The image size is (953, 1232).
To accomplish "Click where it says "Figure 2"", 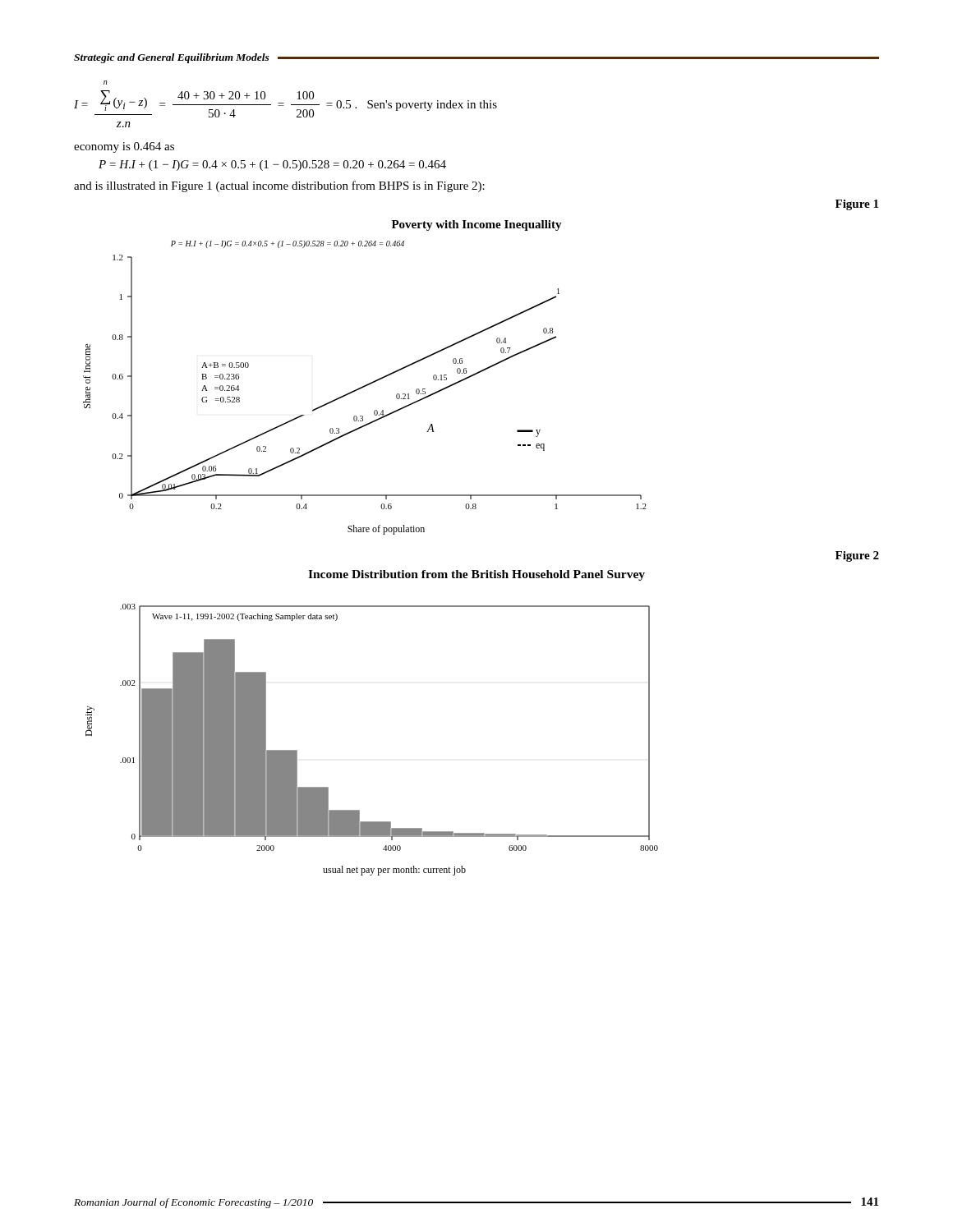I will coord(857,555).
